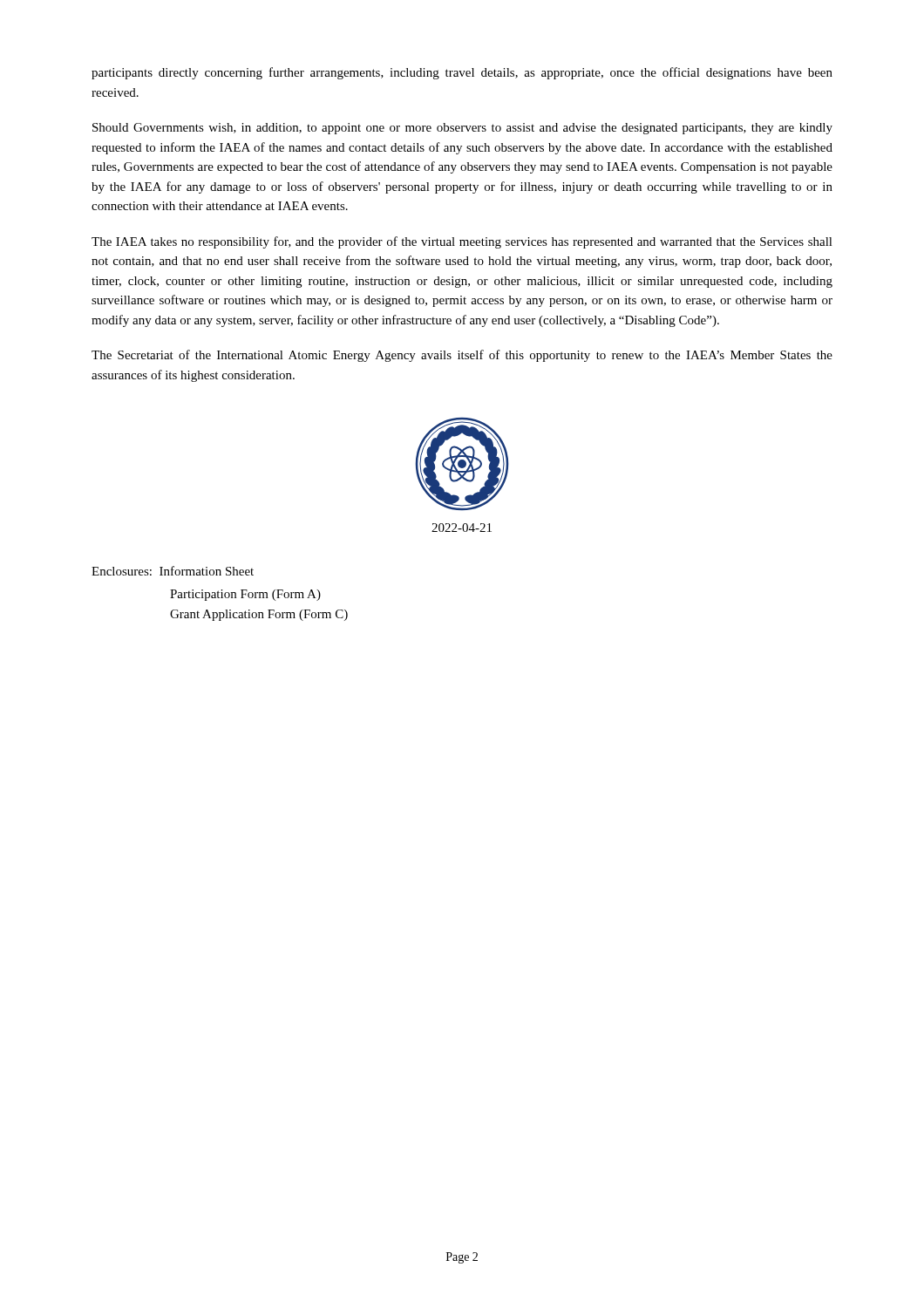Image resolution: width=924 pixels, height=1308 pixels.
Task: Locate the text starting "Grant Application Form"
Action: tap(259, 613)
